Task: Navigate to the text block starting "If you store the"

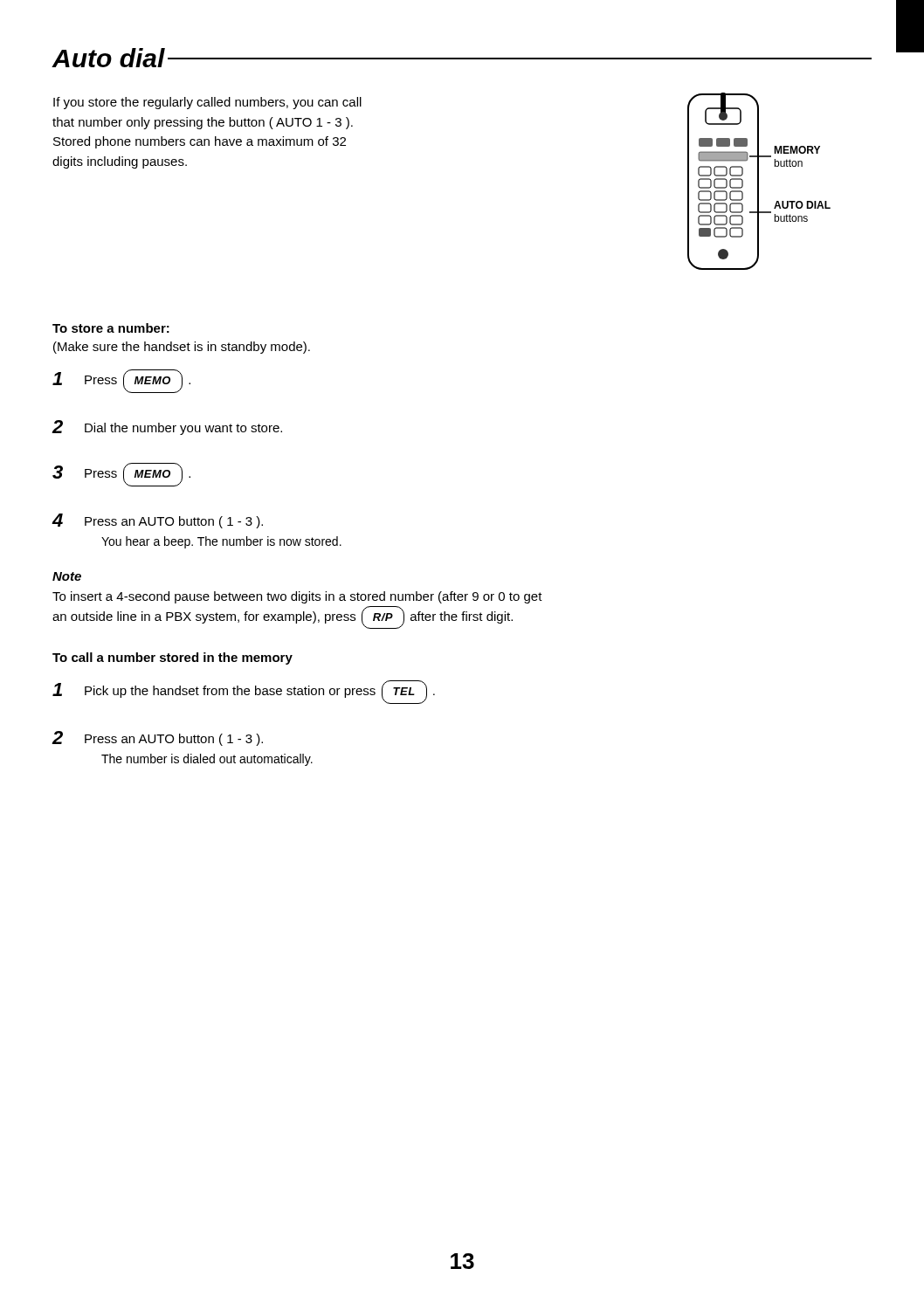Action: coord(207,131)
